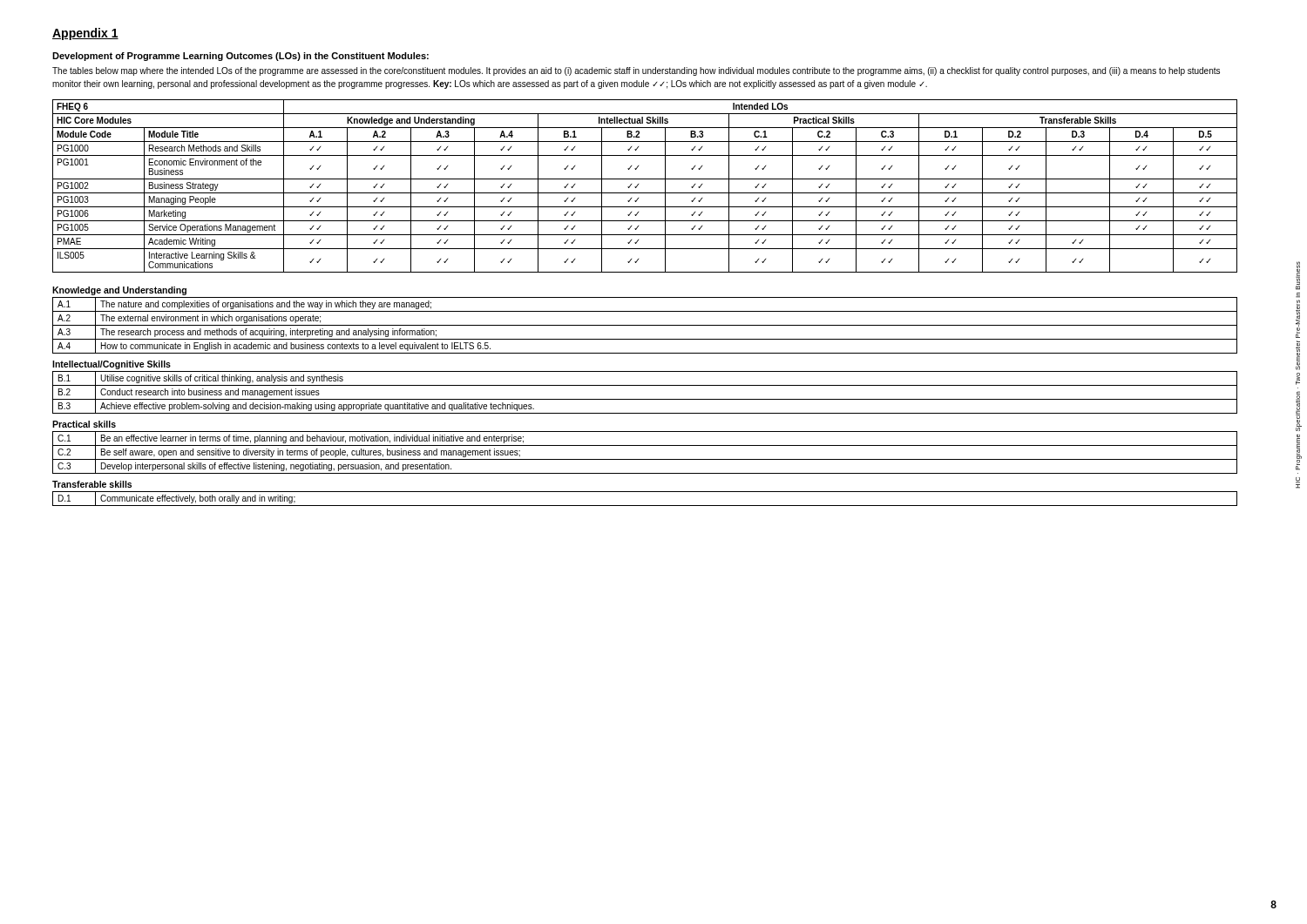Viewport: 1307px width, 924px height.
Task: Locate the region starting "Transferable skills"
Action: 92,484
